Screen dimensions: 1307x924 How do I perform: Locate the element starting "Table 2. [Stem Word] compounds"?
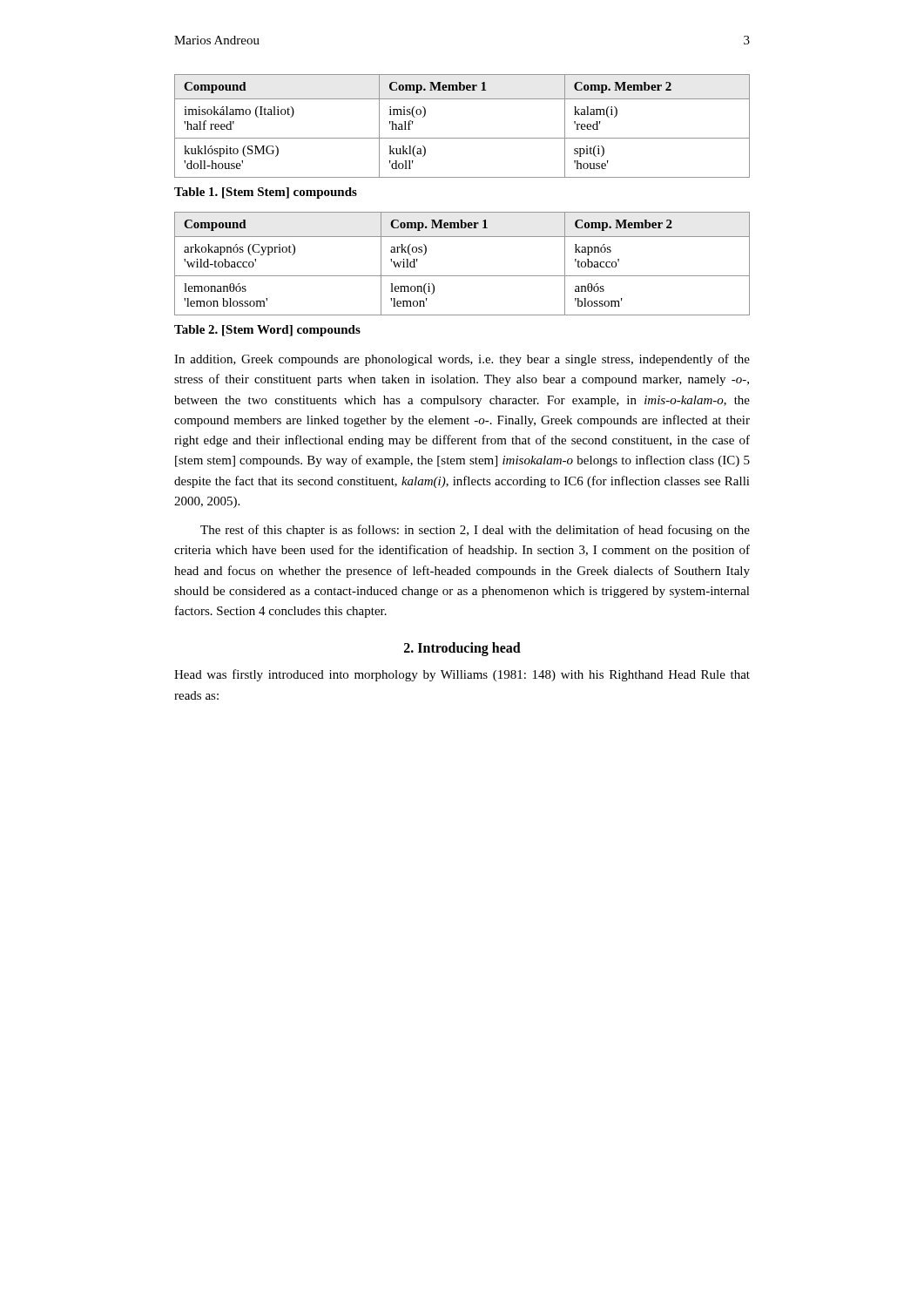tap(267, 329)
